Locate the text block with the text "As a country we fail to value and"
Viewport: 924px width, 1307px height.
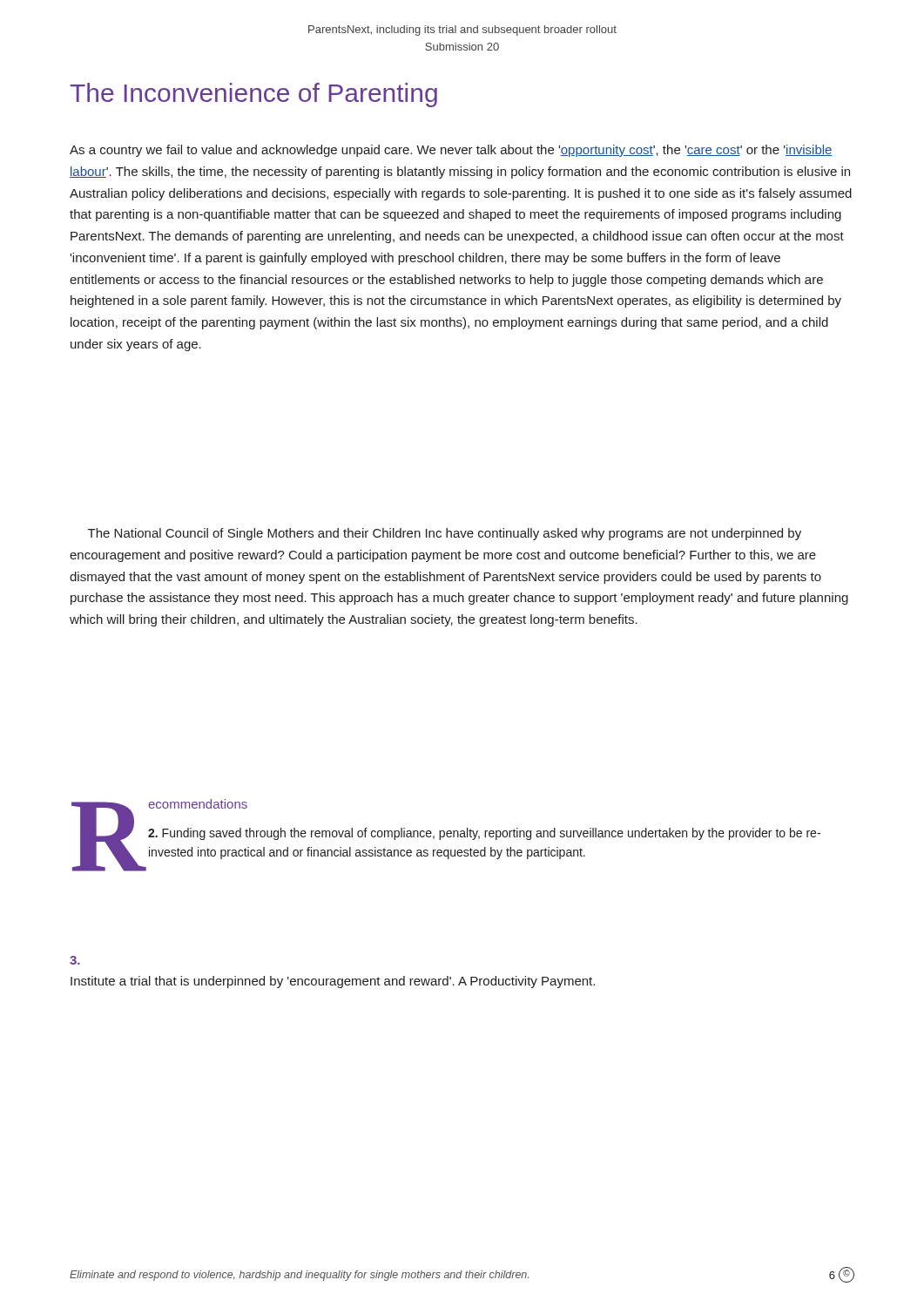tap(461, 247)
